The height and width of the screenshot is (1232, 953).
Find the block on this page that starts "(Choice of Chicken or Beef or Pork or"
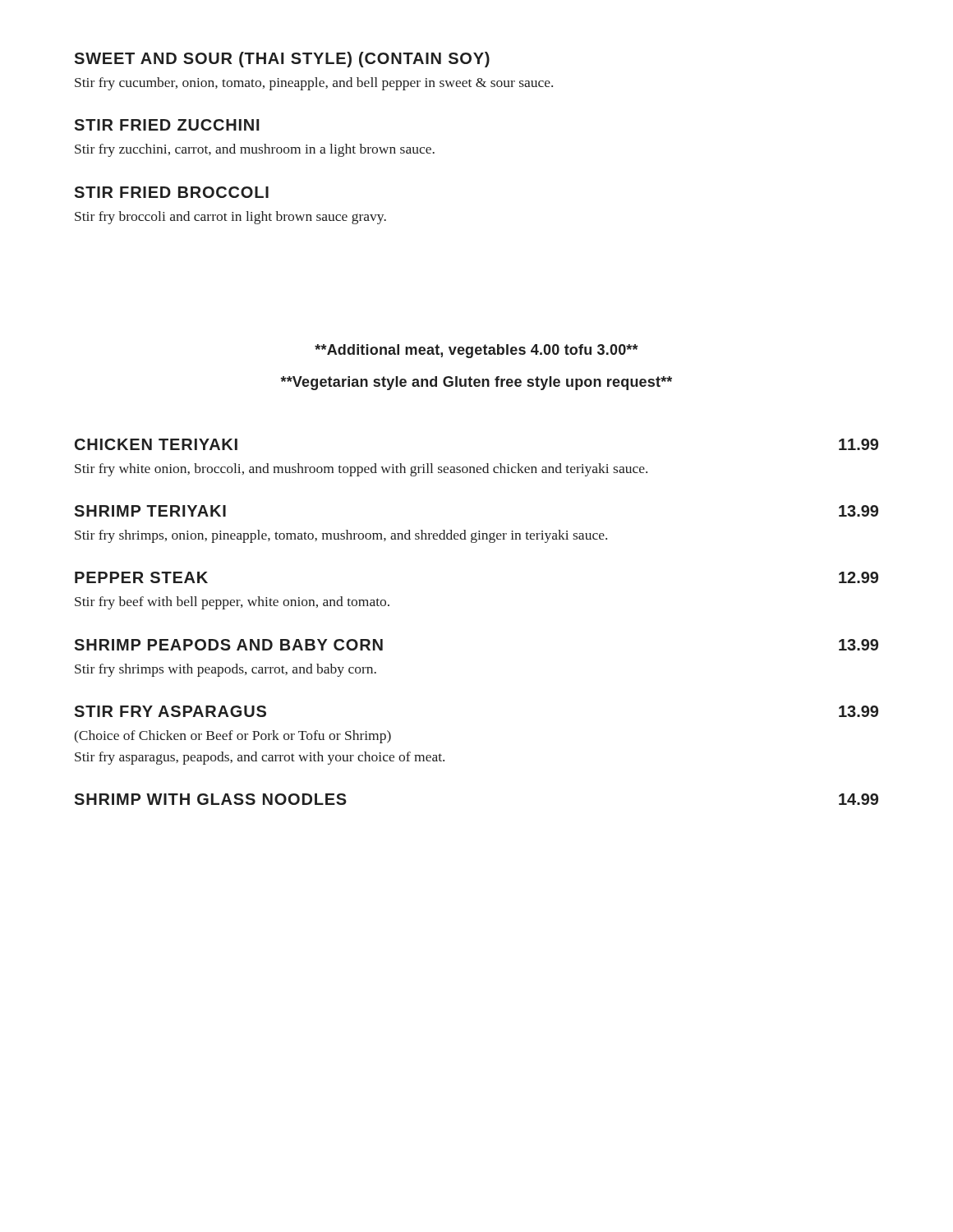point(260,746)
